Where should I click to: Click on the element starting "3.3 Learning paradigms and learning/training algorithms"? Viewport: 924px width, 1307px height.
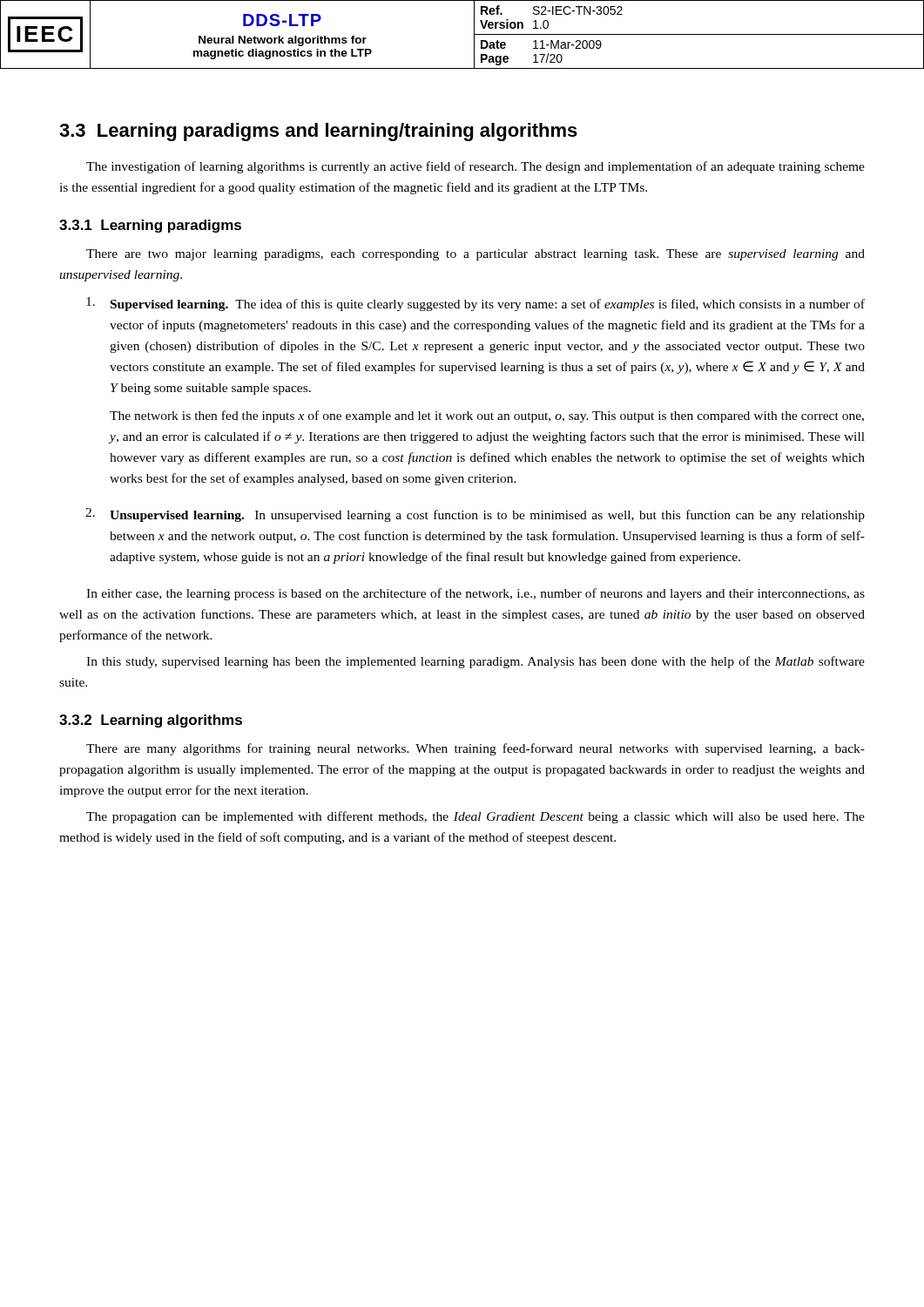pos(462,131)
